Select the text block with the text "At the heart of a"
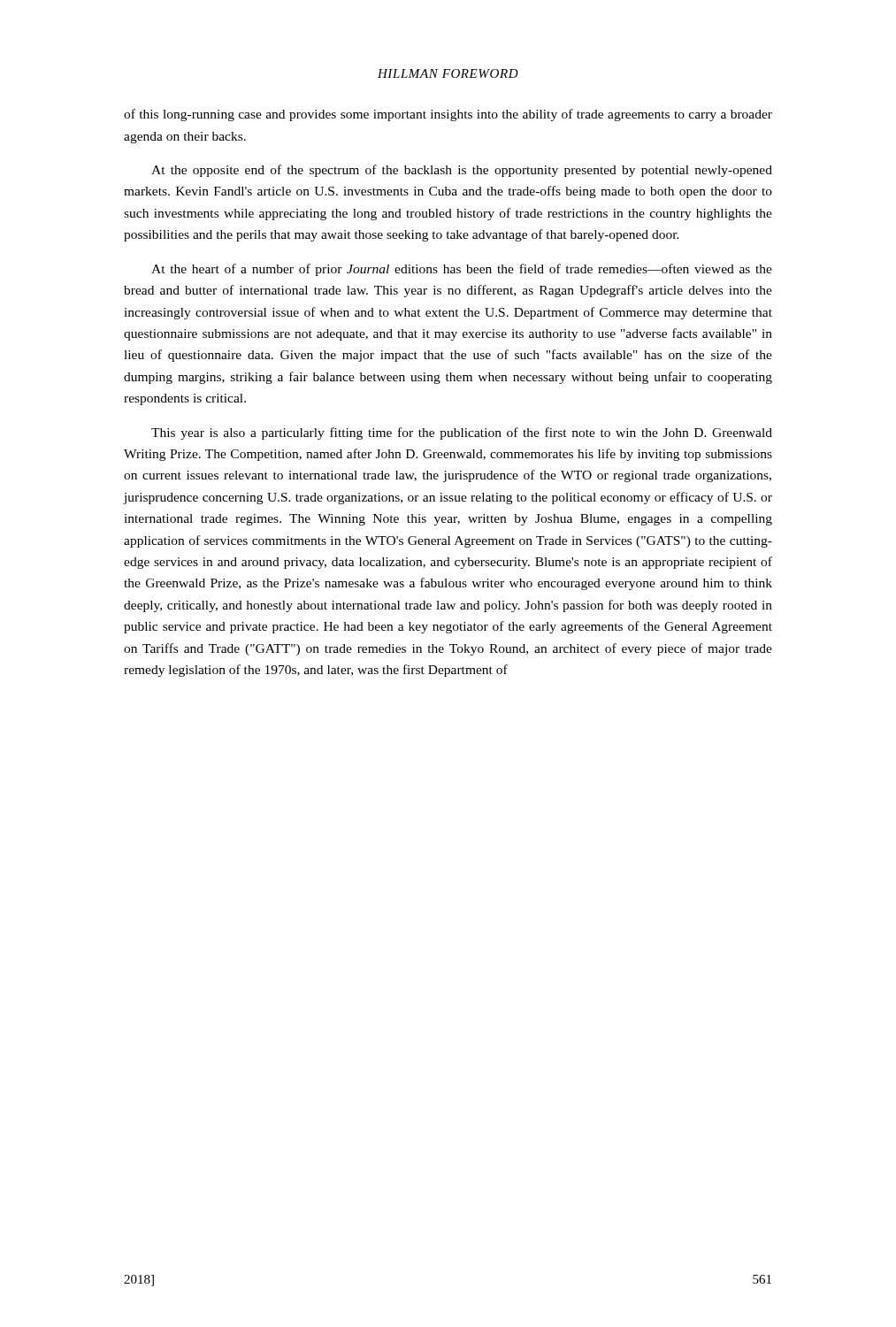 click(x=448, y=333)
